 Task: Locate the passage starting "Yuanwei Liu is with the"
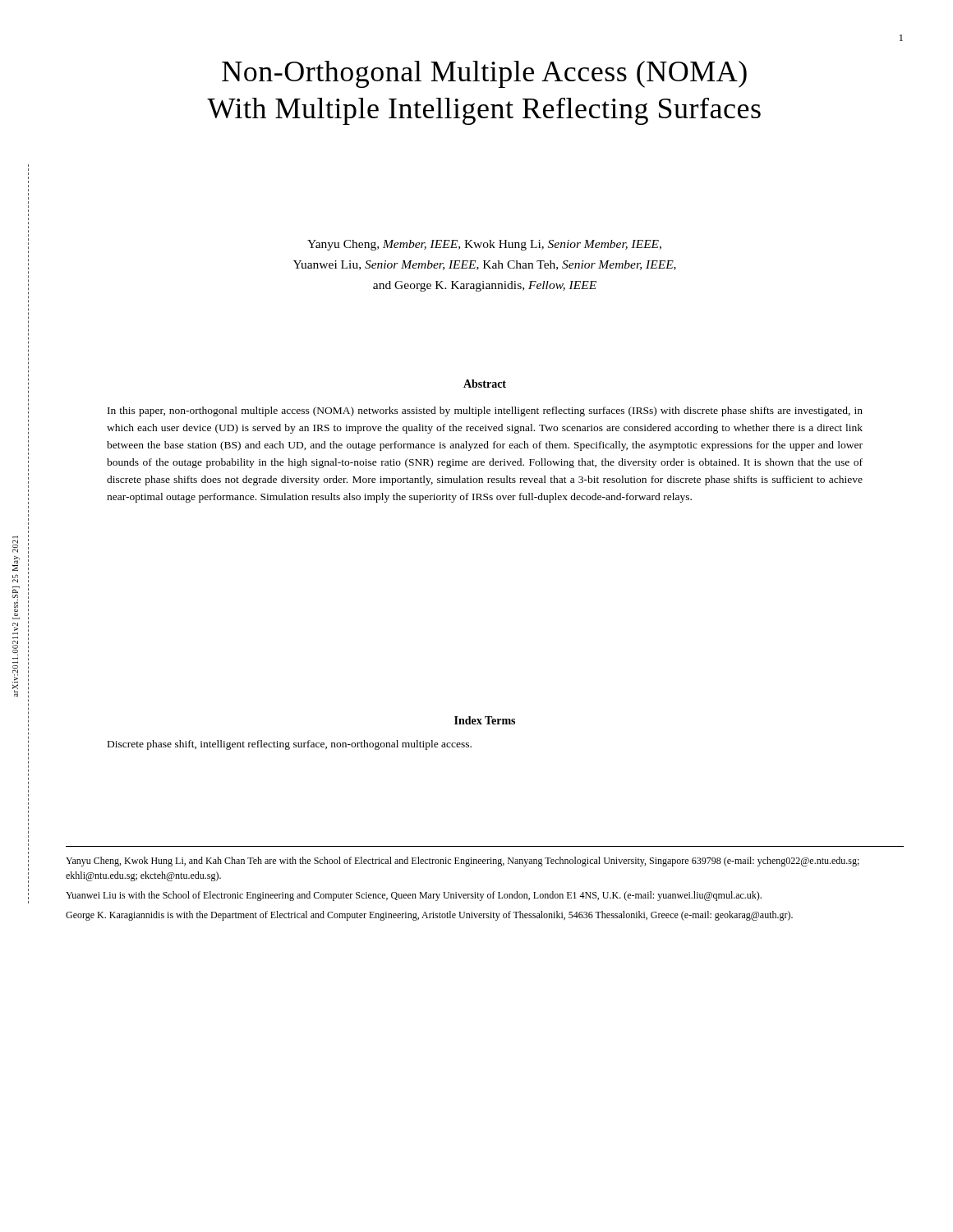pyautogui.click(x=414, y=895)
